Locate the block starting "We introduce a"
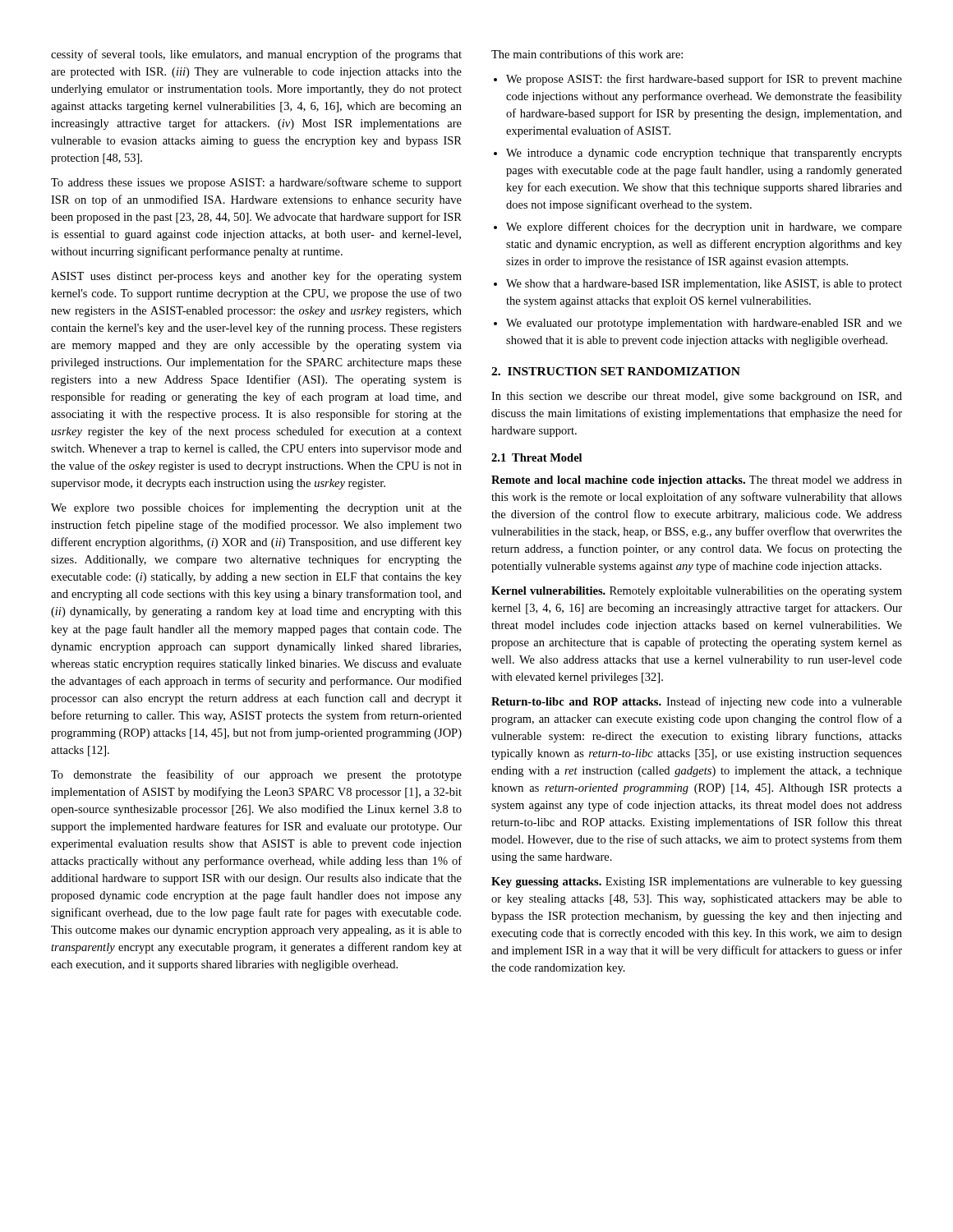953x1232 pixels. click(704, 179)
